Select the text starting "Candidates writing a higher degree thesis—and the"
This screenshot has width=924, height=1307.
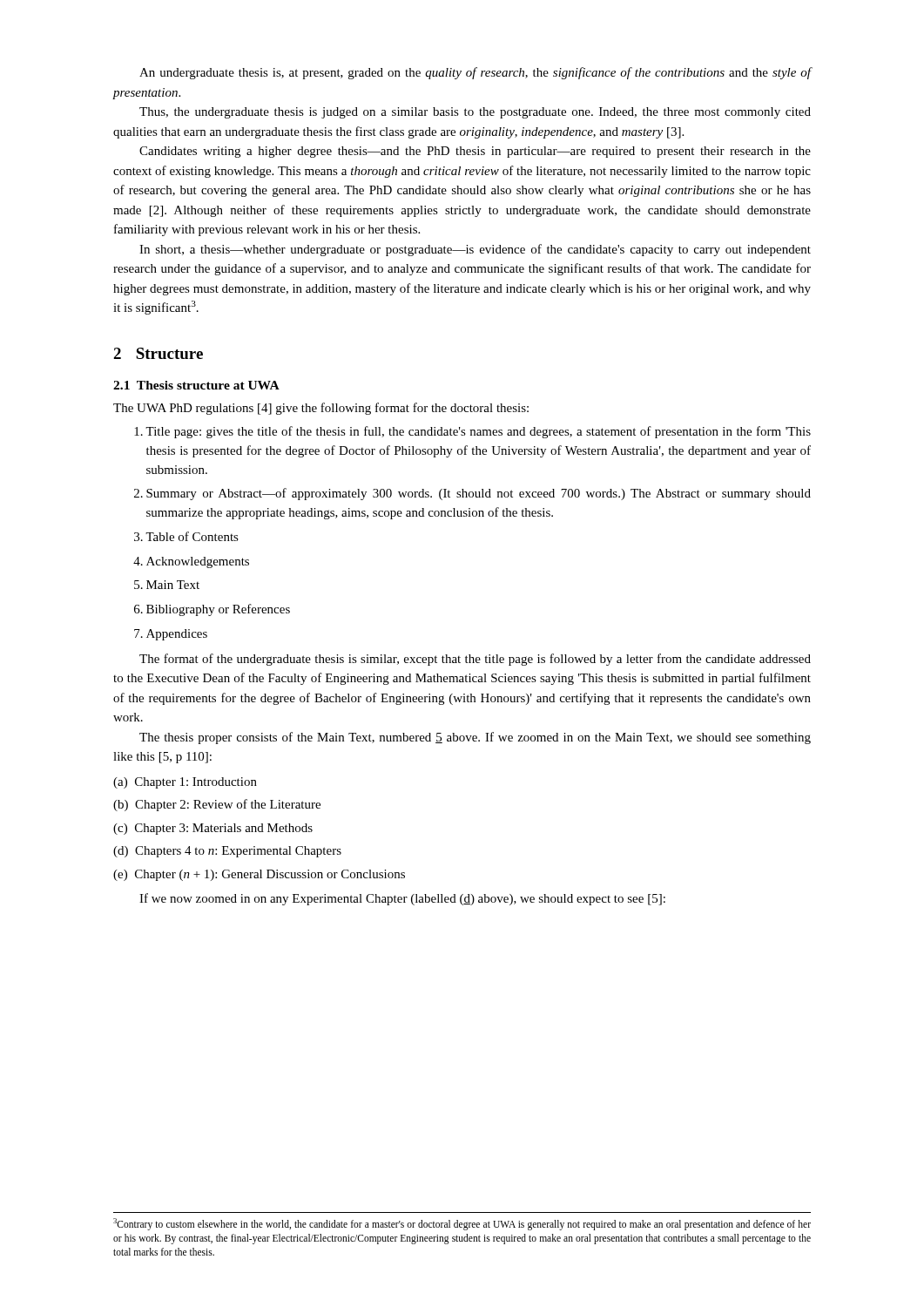pos(462,190)
